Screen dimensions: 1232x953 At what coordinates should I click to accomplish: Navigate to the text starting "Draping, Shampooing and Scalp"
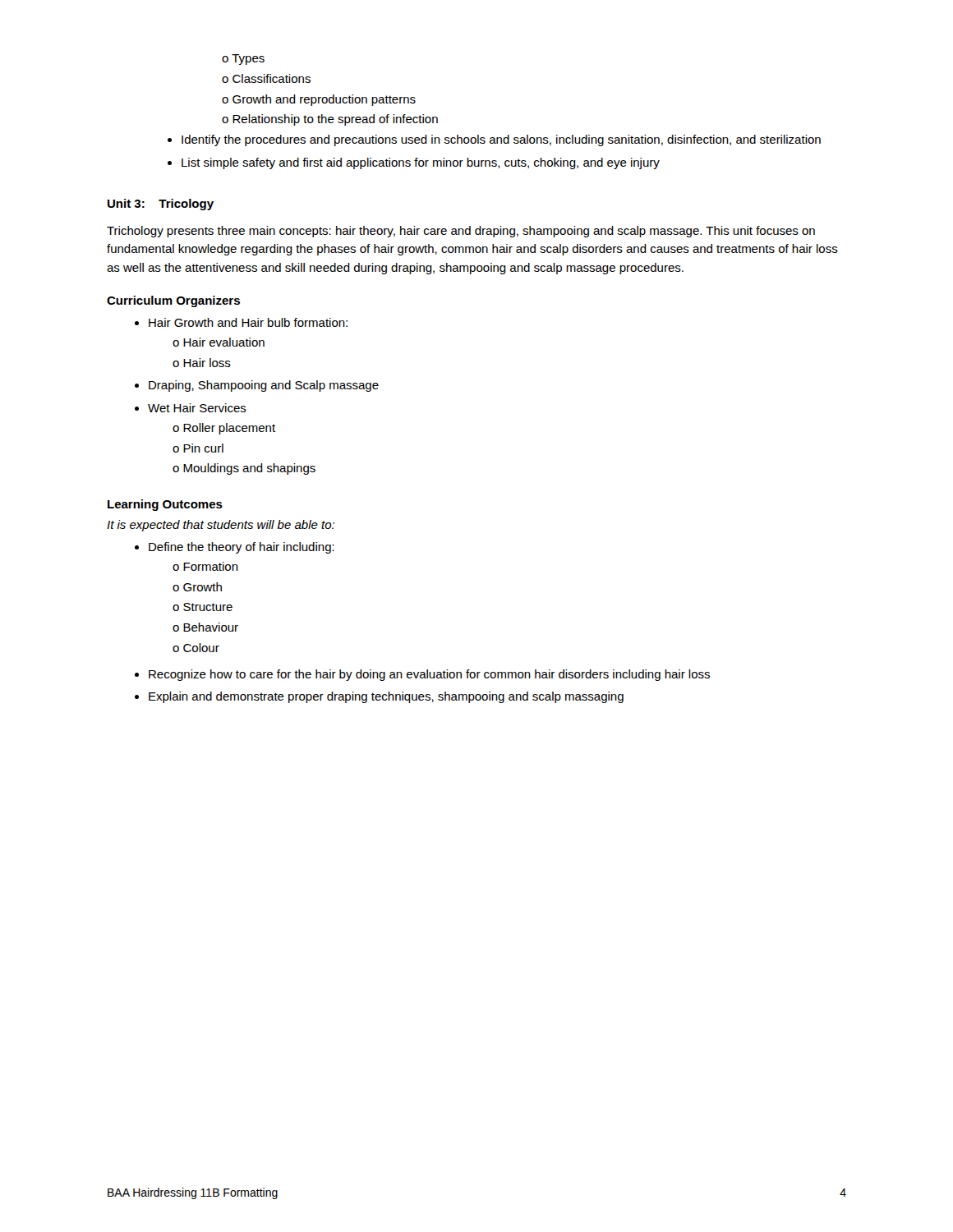[257, 386]
